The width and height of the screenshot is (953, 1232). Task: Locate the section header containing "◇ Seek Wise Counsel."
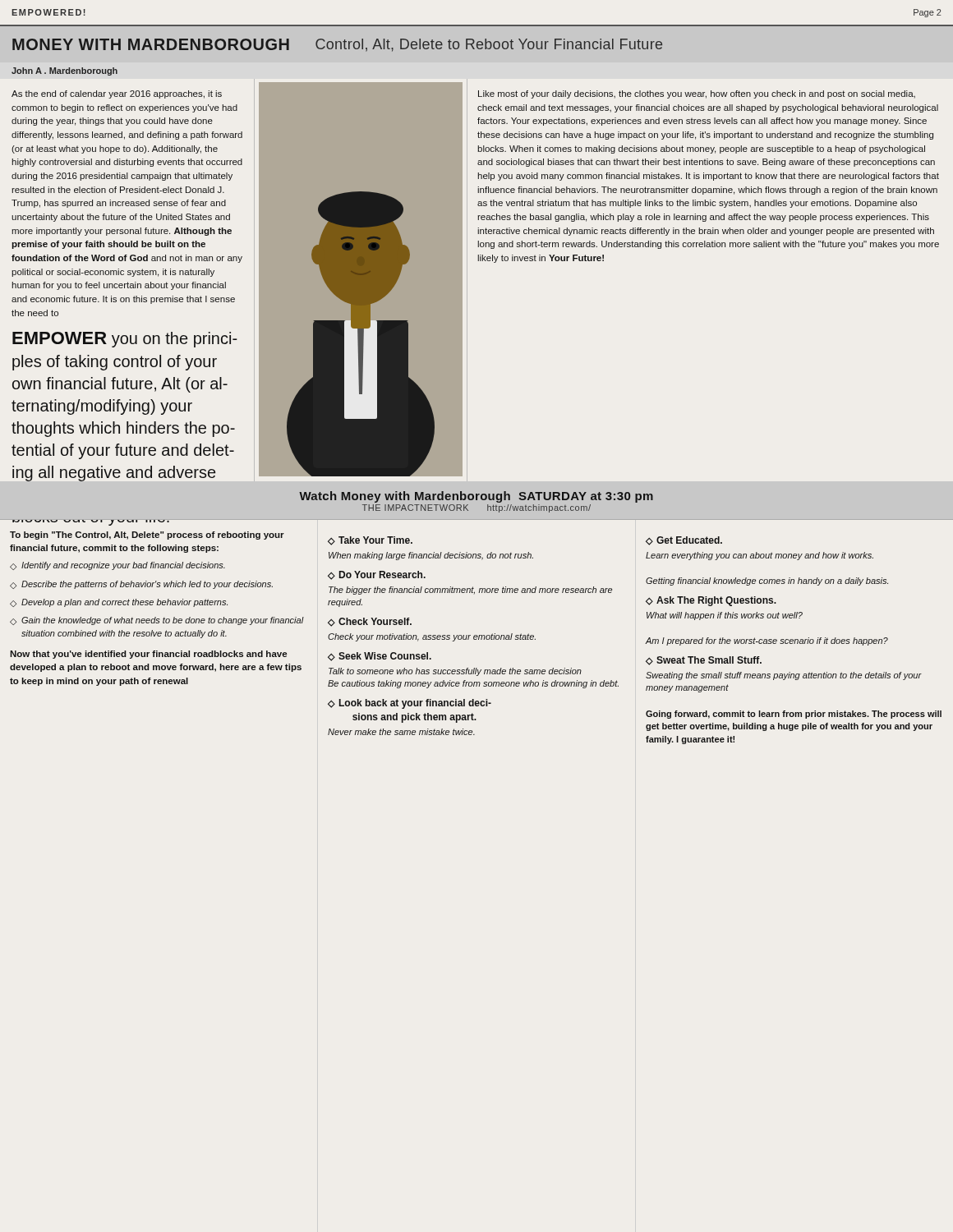[x=380, y=656]
